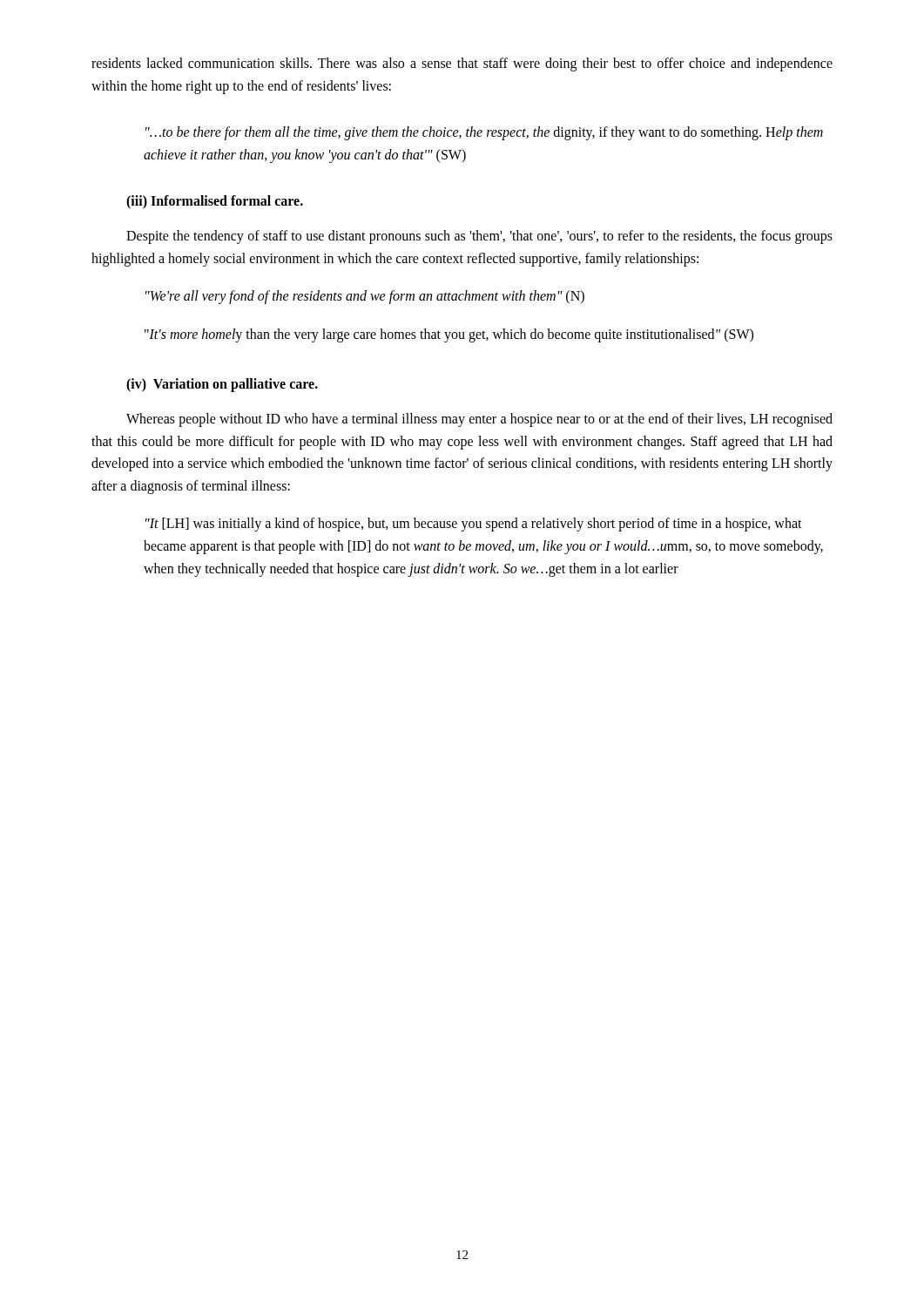Viewport: 924px width, 1307px height.
Task: Navigate to the passage starting "Despite the tendency of staff"
Action: [462, 247]
